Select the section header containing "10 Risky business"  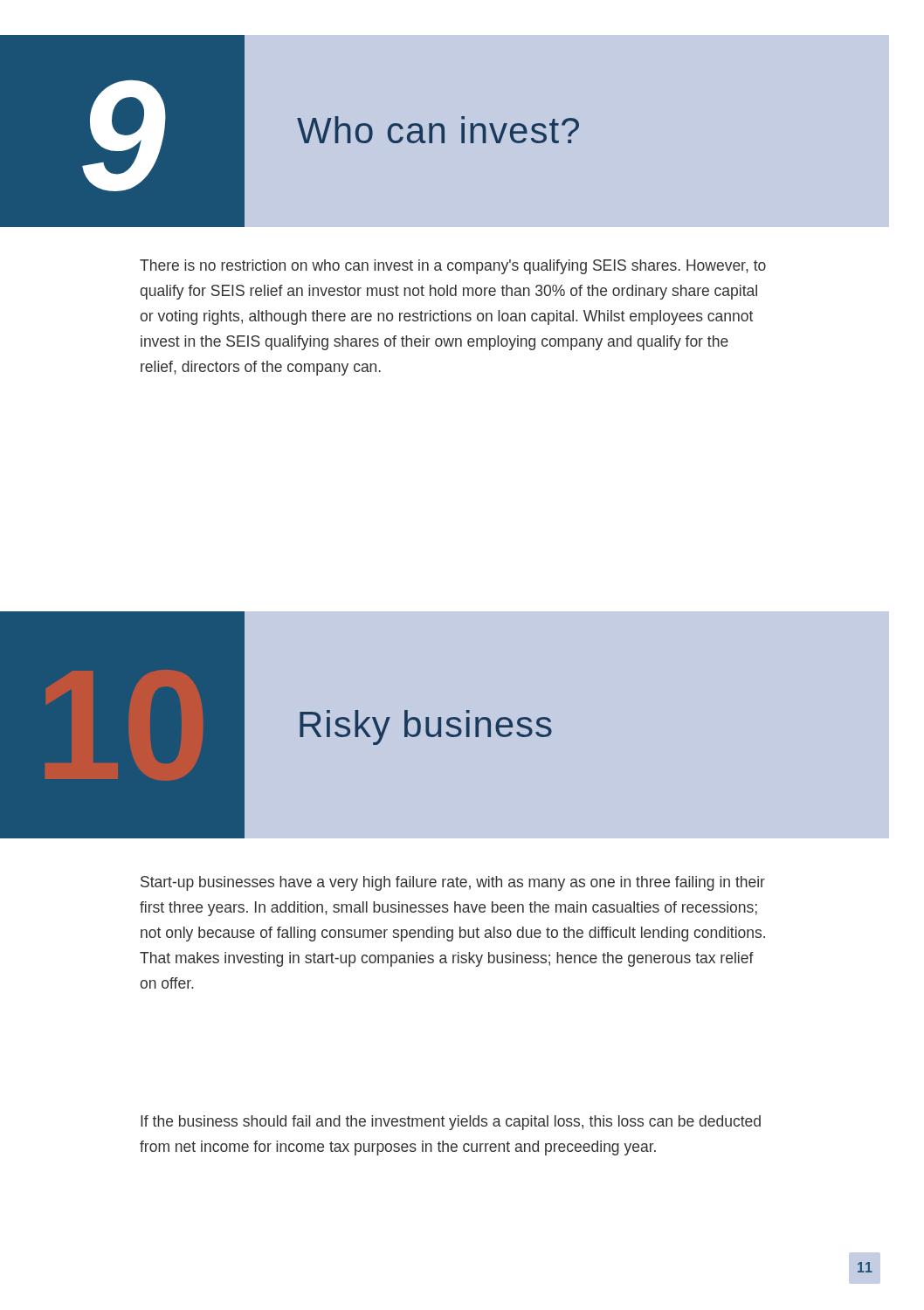pos(445,725)
